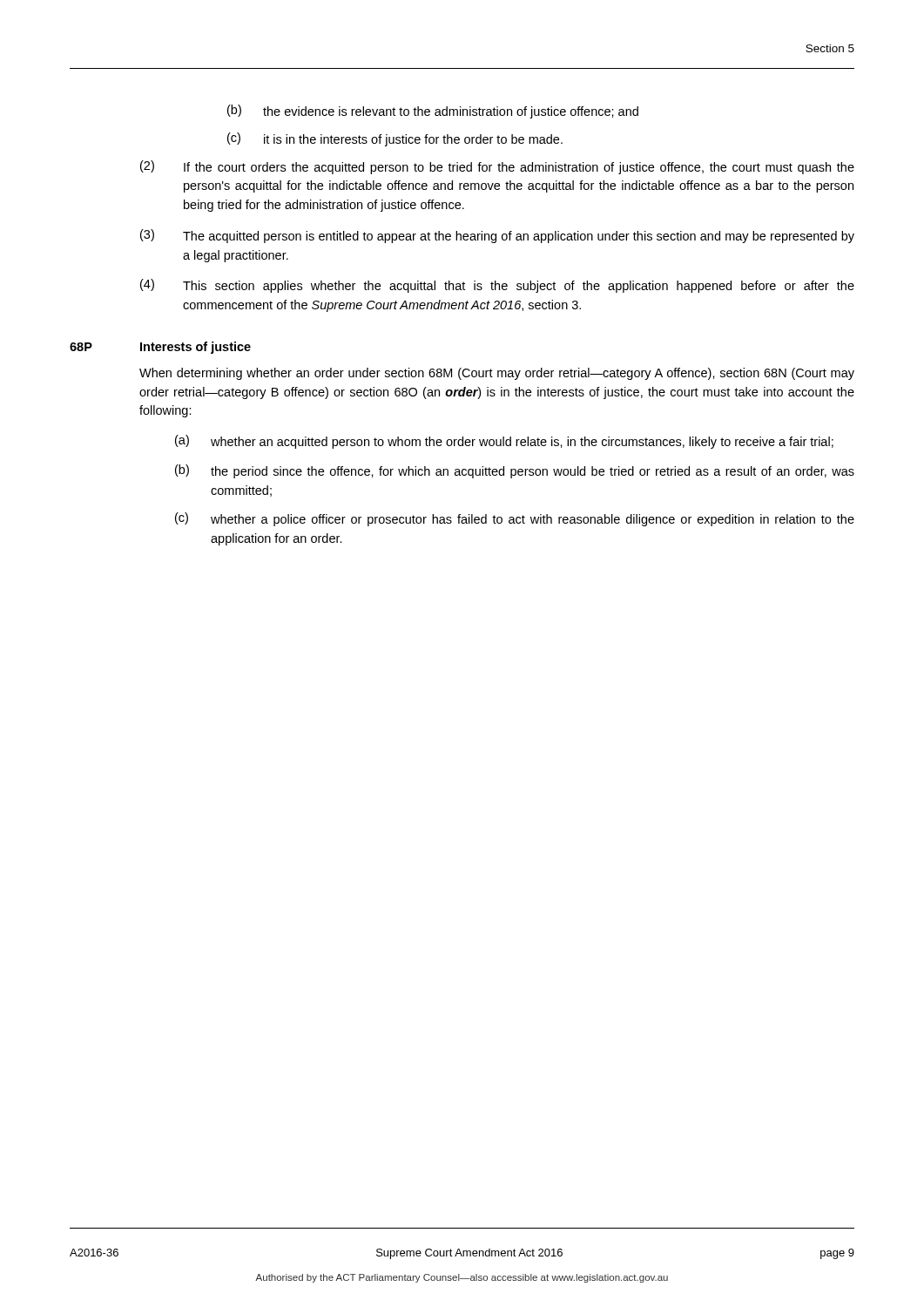Where is the passage that starts "(4) This section applies whether the"?

point(497,296)
